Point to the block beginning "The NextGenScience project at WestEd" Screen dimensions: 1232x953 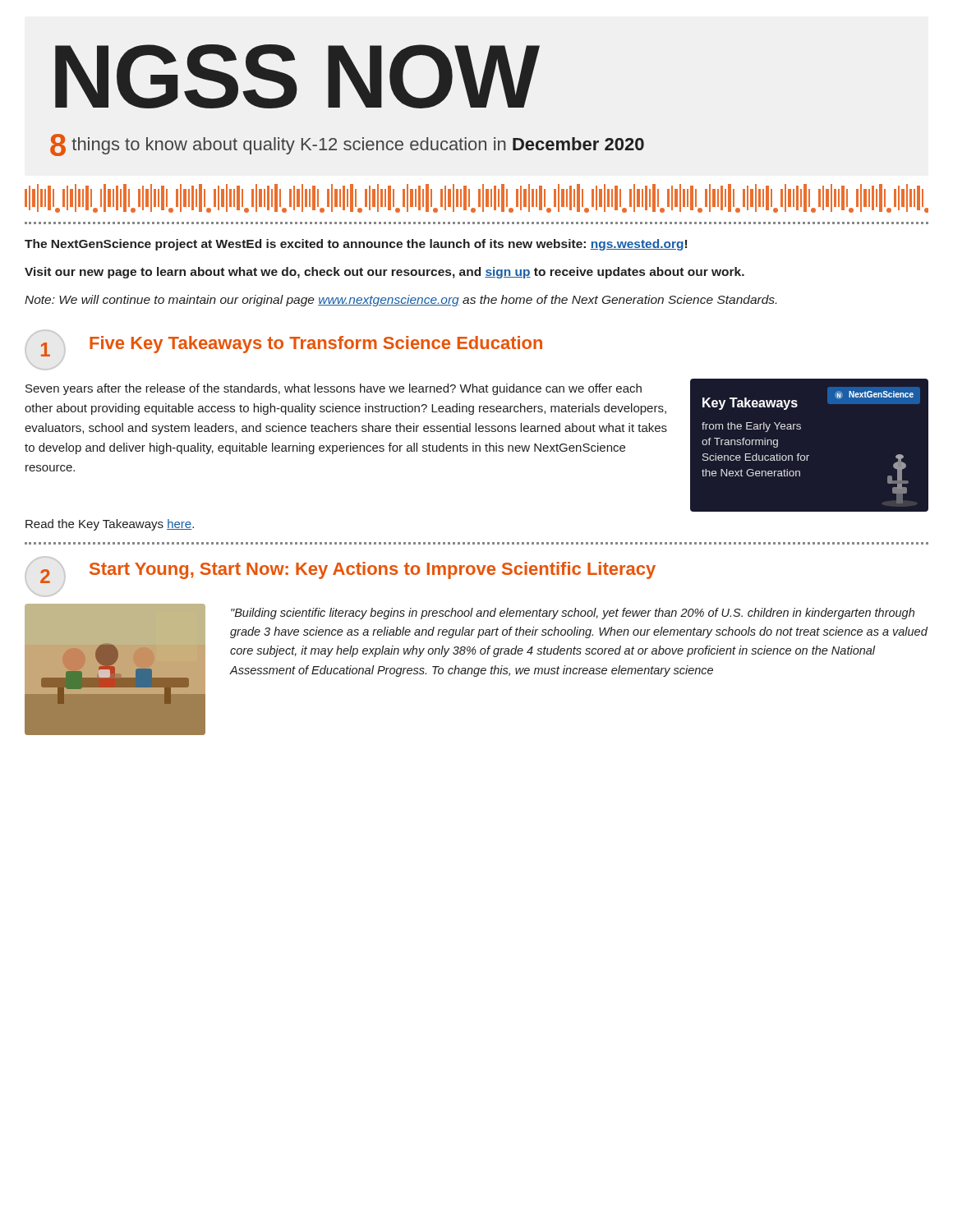(476, 272)
